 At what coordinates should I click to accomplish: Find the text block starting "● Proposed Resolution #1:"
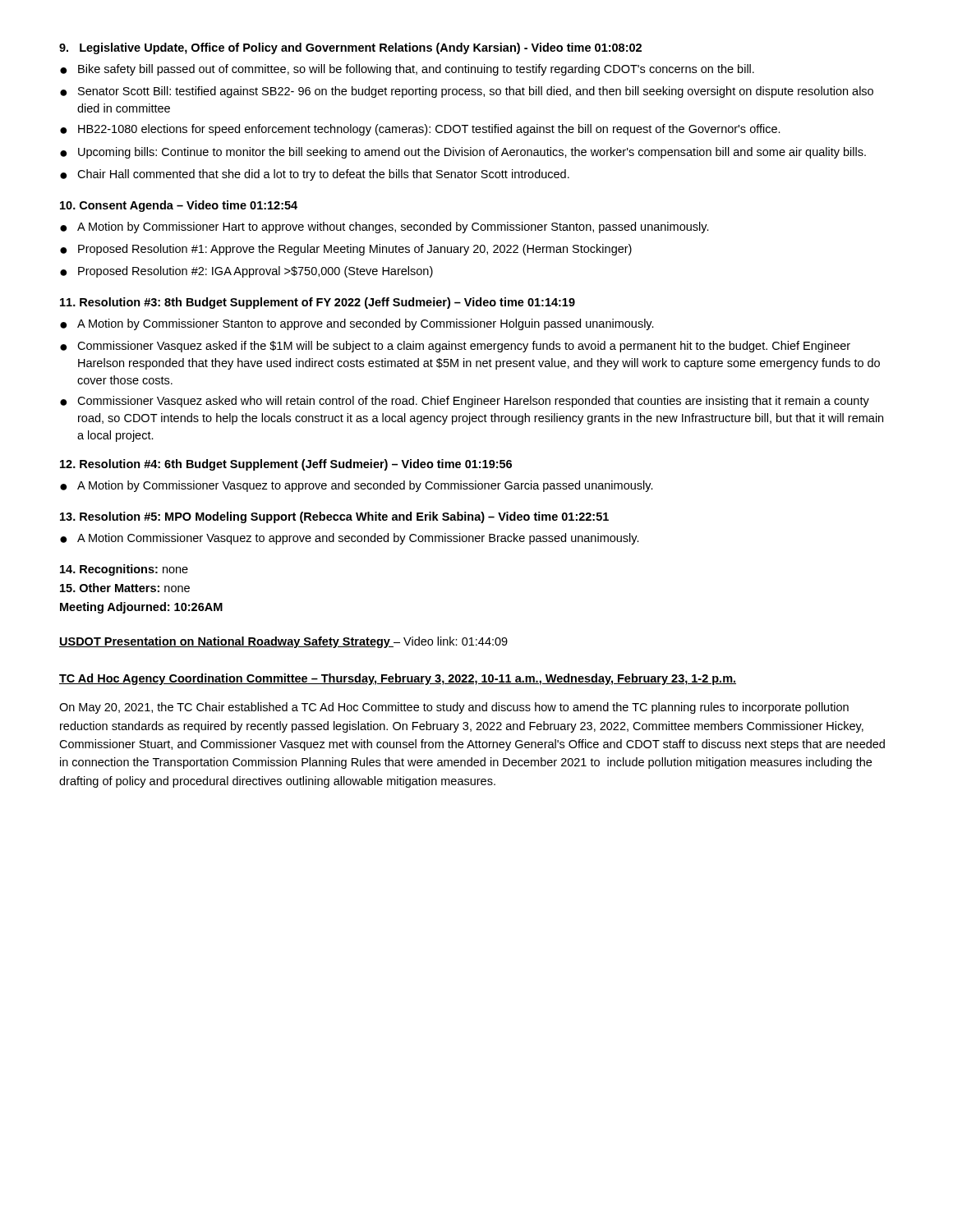(476, 250)
